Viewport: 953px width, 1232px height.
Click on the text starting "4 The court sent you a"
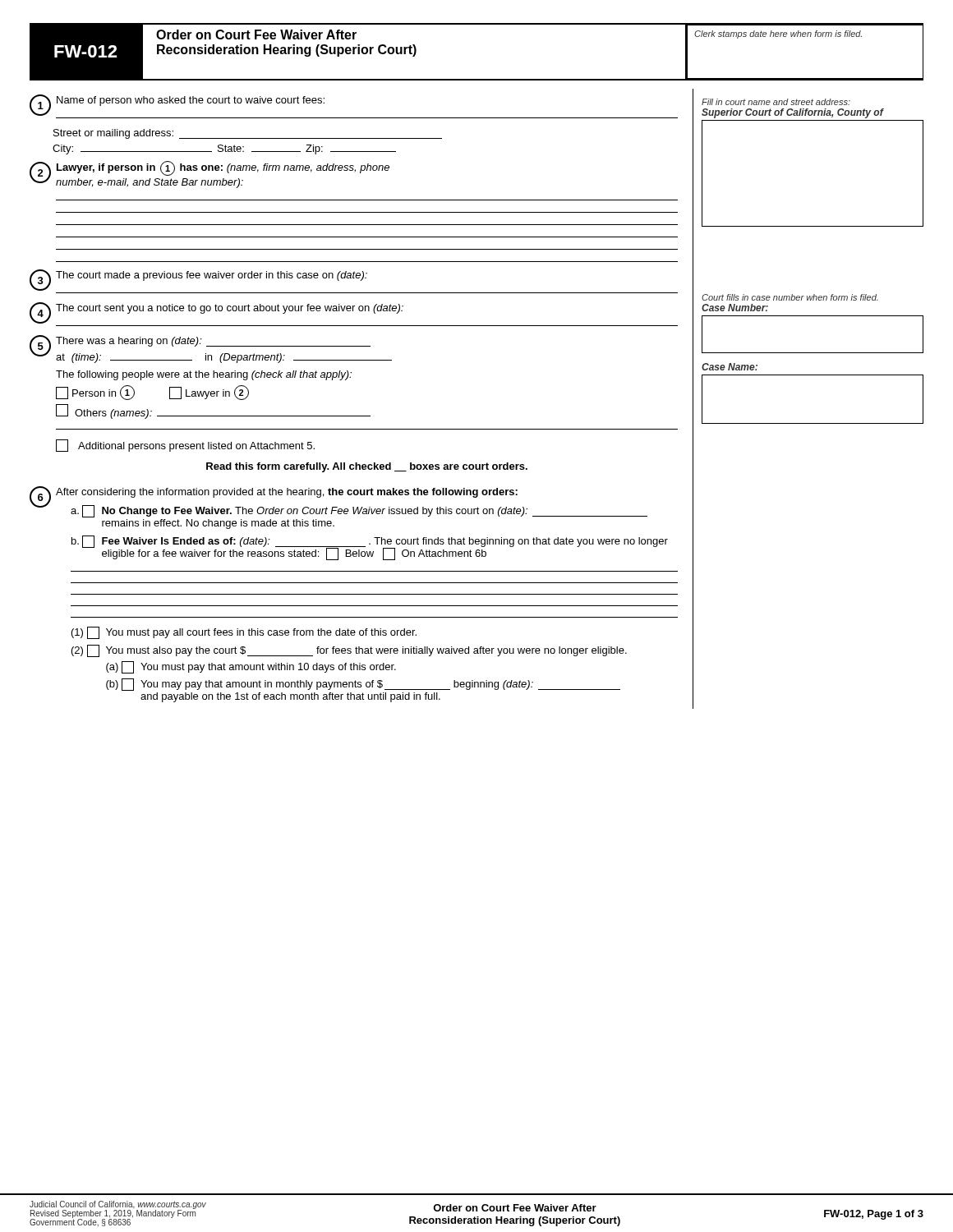pos(354,315)
